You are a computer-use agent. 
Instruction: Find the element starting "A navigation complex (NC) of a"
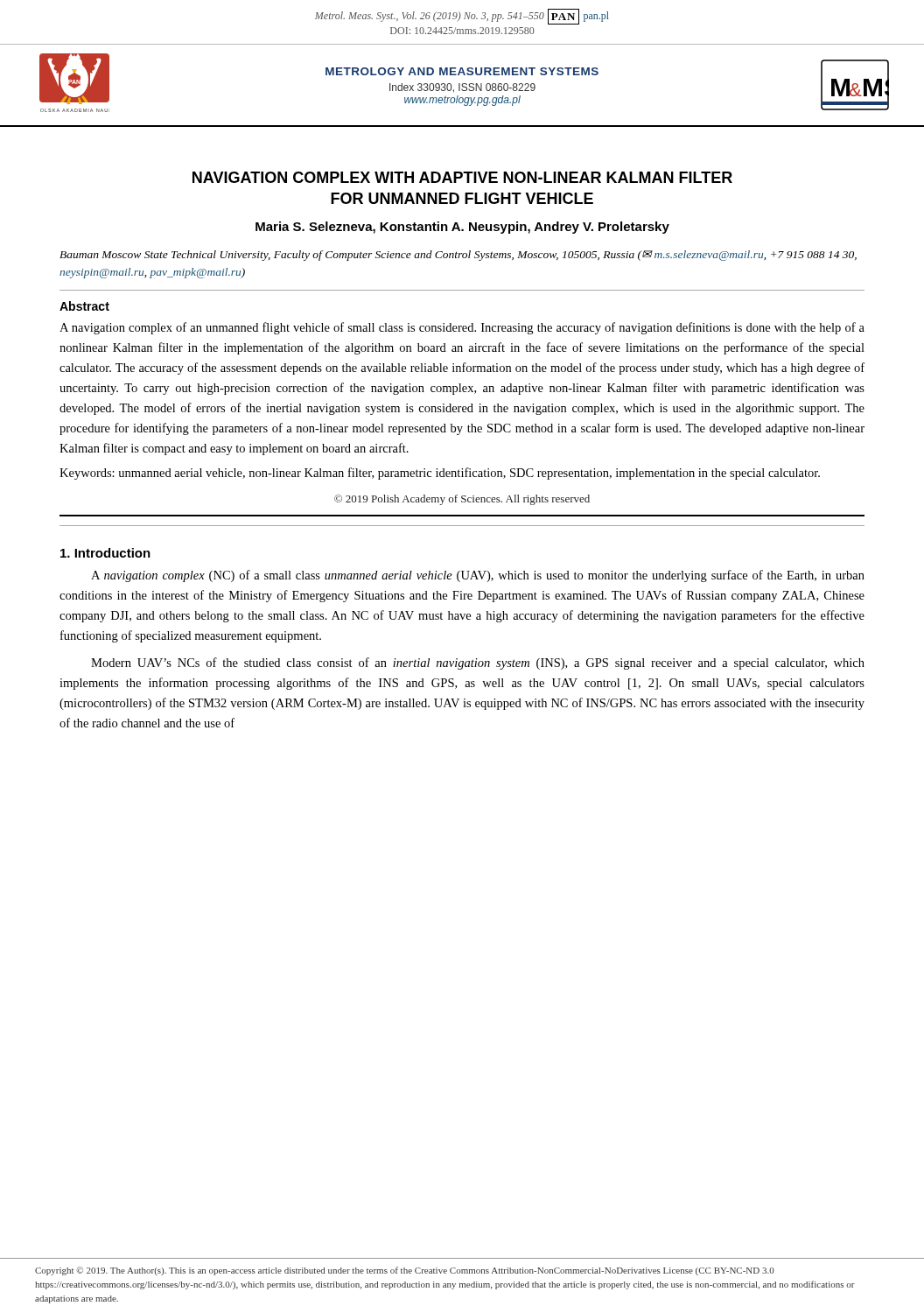(x=462, y=605)
